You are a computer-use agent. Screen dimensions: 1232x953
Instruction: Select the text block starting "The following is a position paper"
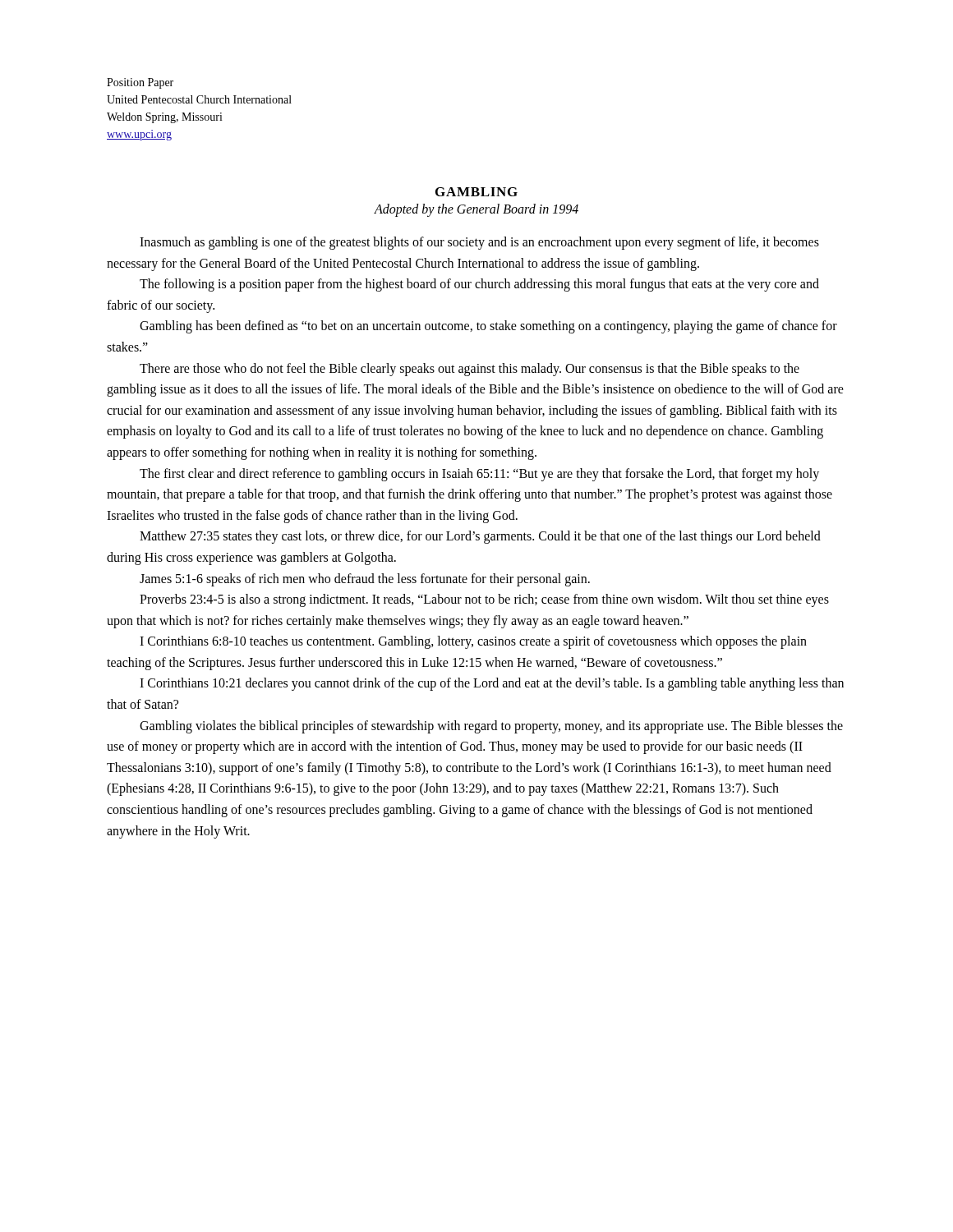click(463, 294)
